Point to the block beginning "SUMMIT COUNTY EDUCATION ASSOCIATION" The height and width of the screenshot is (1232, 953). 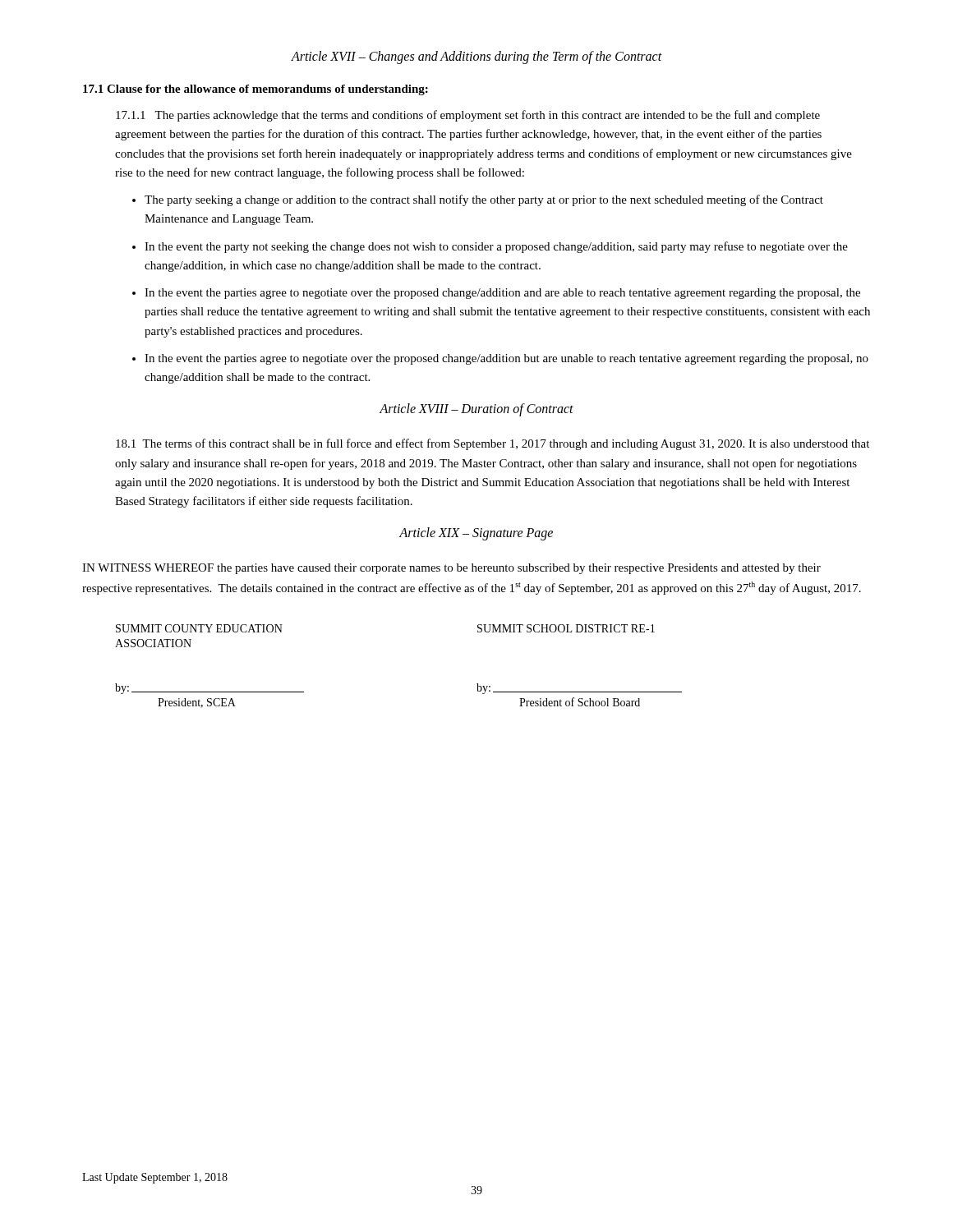coord(201,628)
